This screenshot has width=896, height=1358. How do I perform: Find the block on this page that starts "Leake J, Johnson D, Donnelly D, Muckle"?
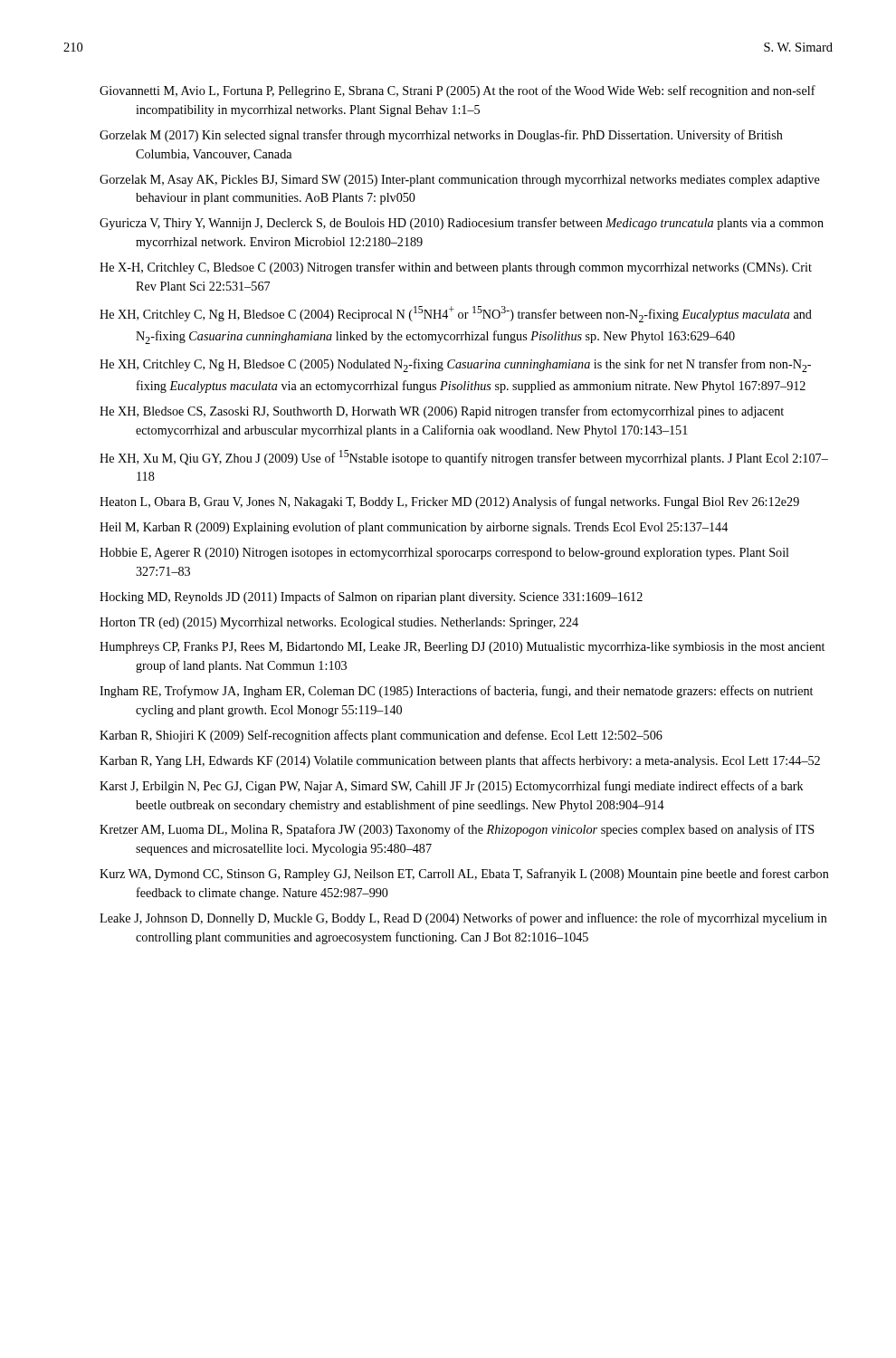pyautogui.click(x=463, y=927)
